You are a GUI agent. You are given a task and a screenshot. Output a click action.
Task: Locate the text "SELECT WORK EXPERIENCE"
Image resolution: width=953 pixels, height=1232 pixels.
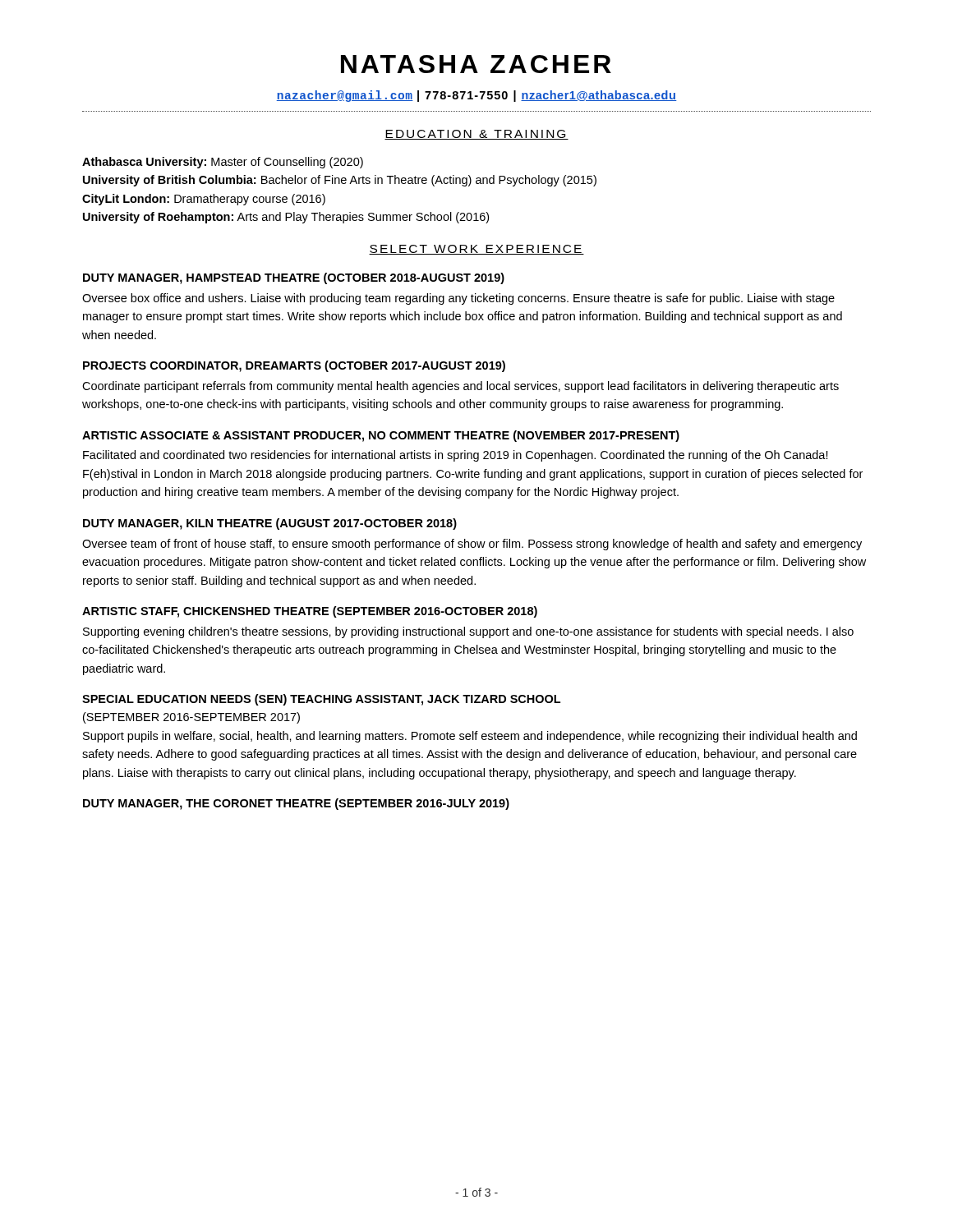coord(476,248)
